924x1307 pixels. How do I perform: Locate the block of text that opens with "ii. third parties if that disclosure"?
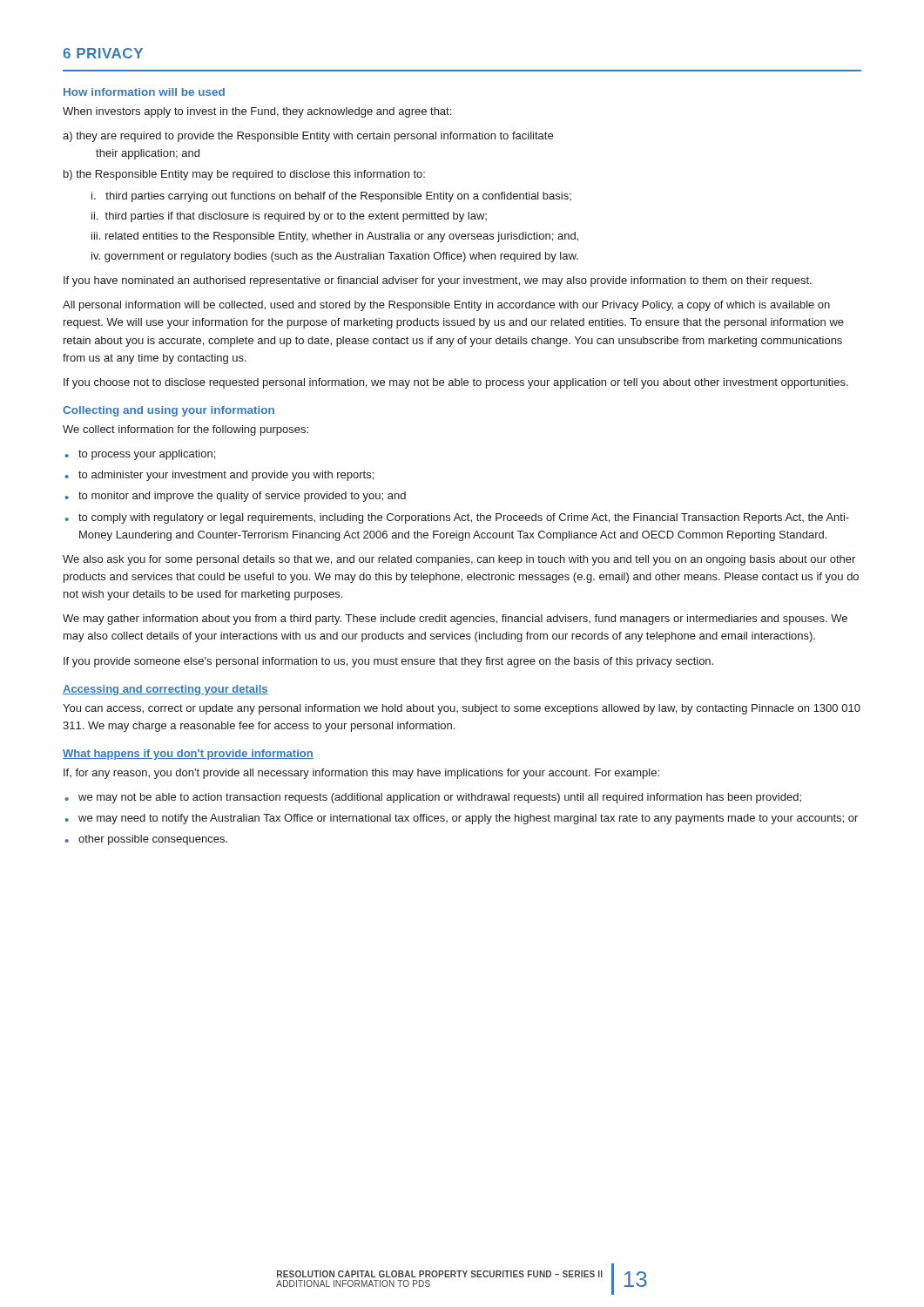[x=462, y=216]
